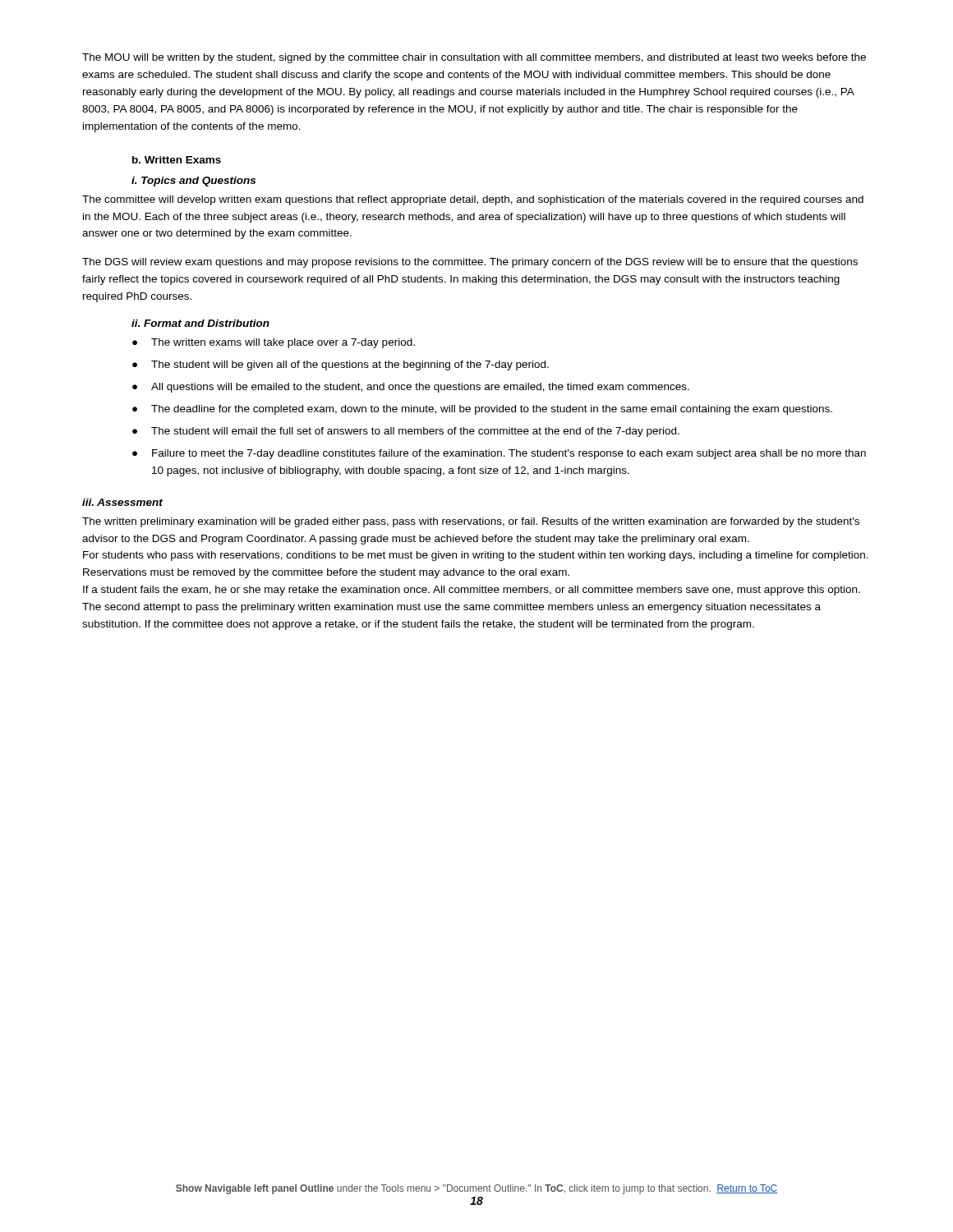Click on the text starting "● The deadline"
This screenshot has width=953, height=1232.
tap(501, 409)
